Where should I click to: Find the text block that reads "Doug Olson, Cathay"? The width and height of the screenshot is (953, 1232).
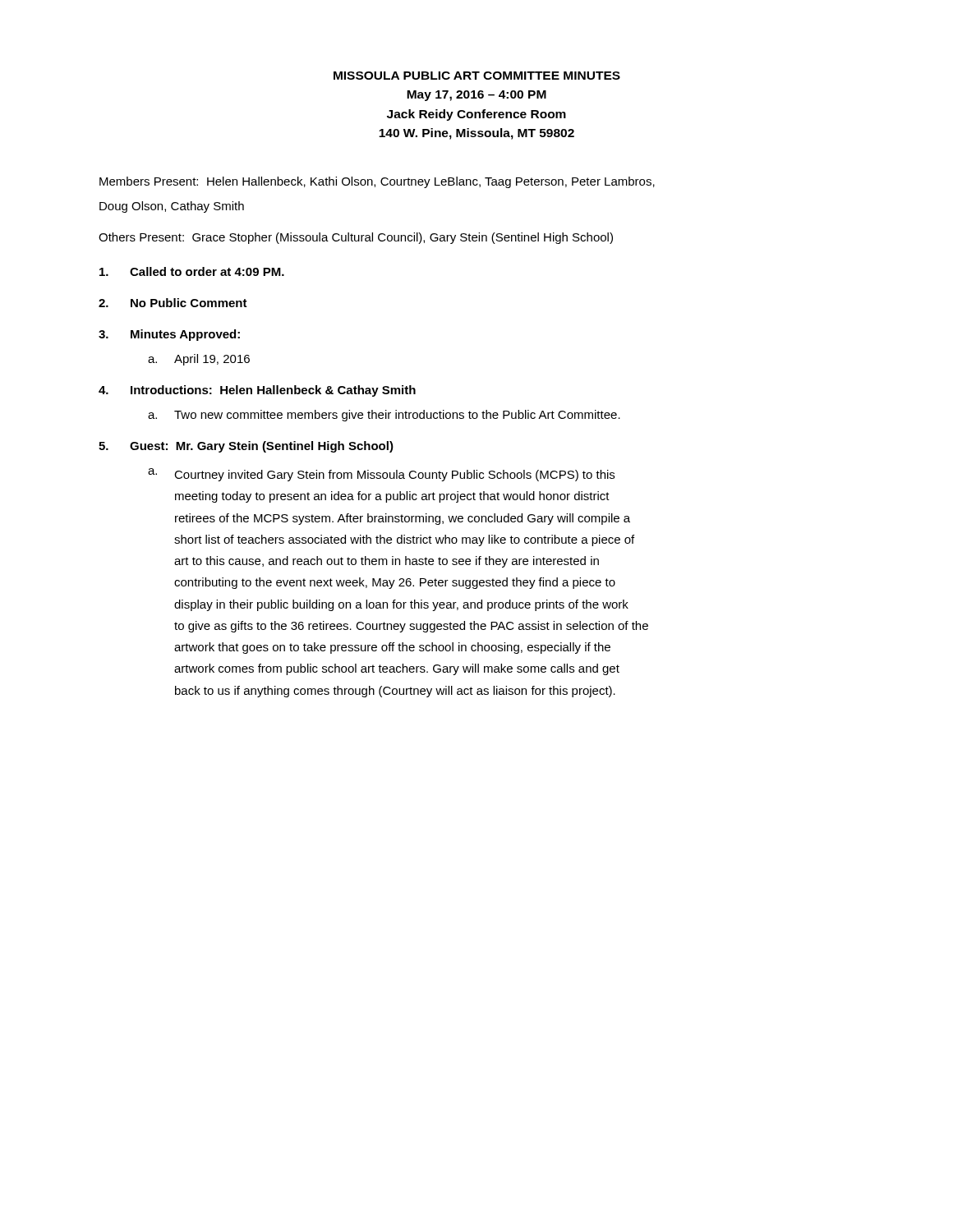coord(171,206)
